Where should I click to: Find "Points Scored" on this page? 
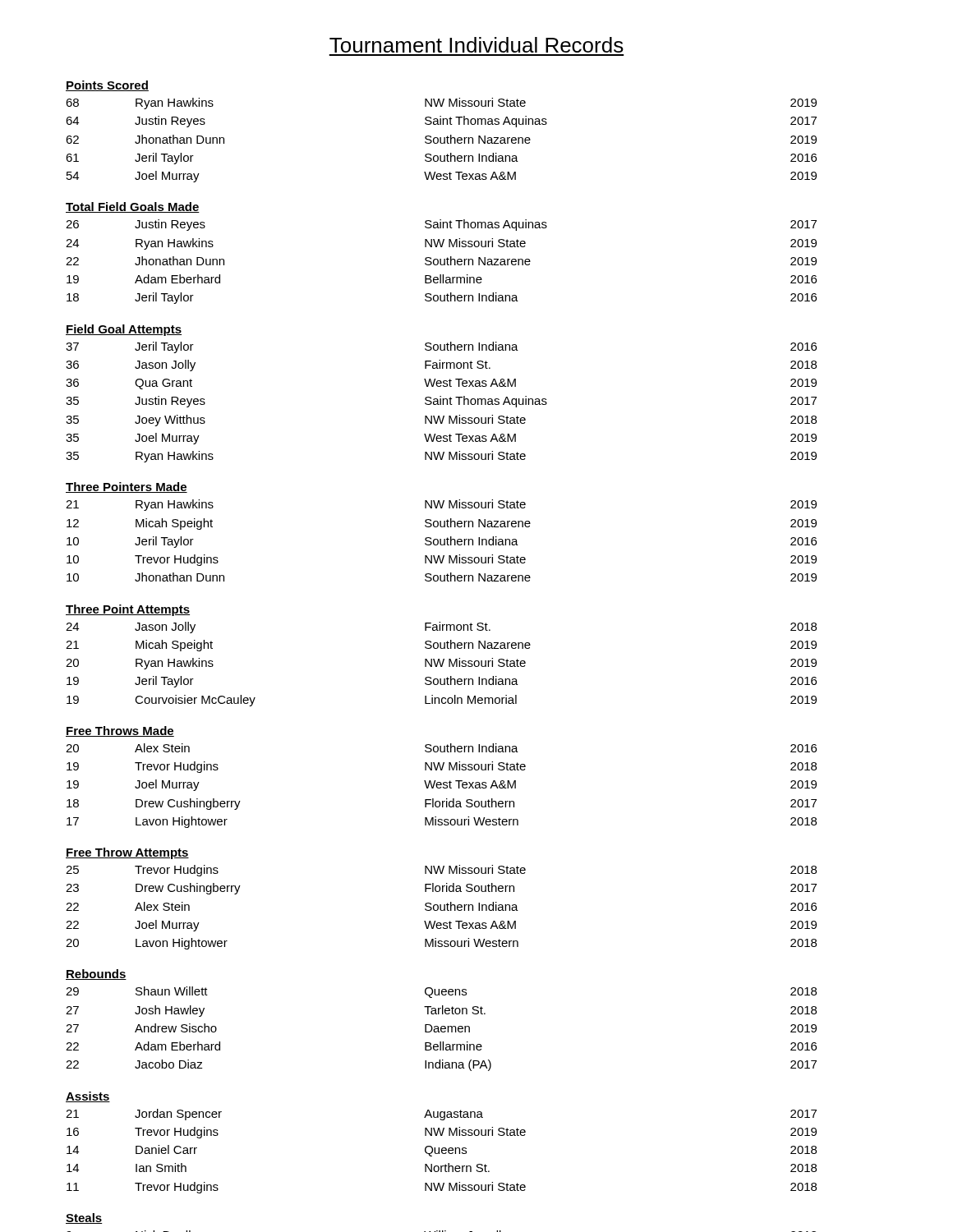click(x=107, y=86)
